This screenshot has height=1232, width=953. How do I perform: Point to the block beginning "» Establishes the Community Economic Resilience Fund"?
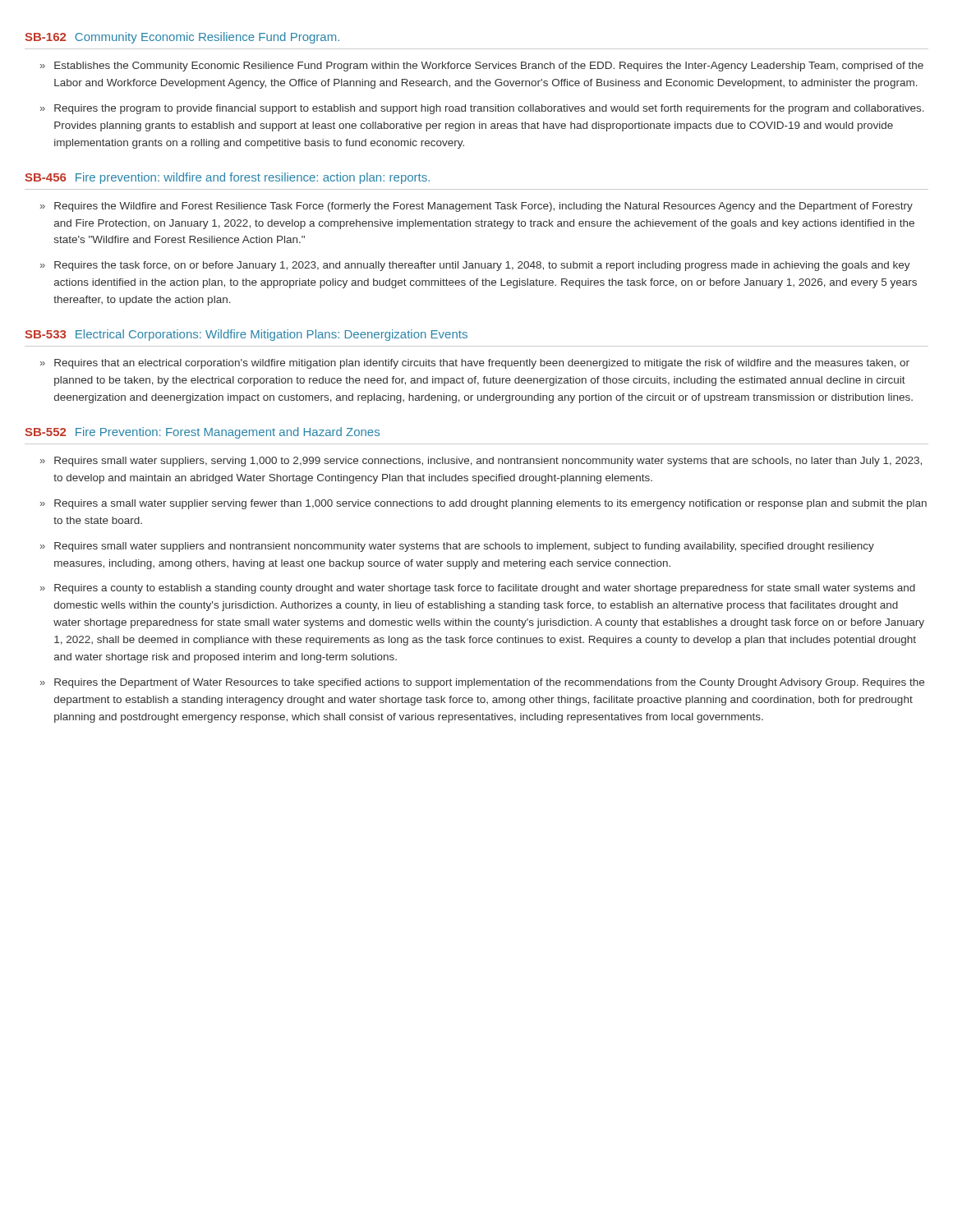point(484,75)
